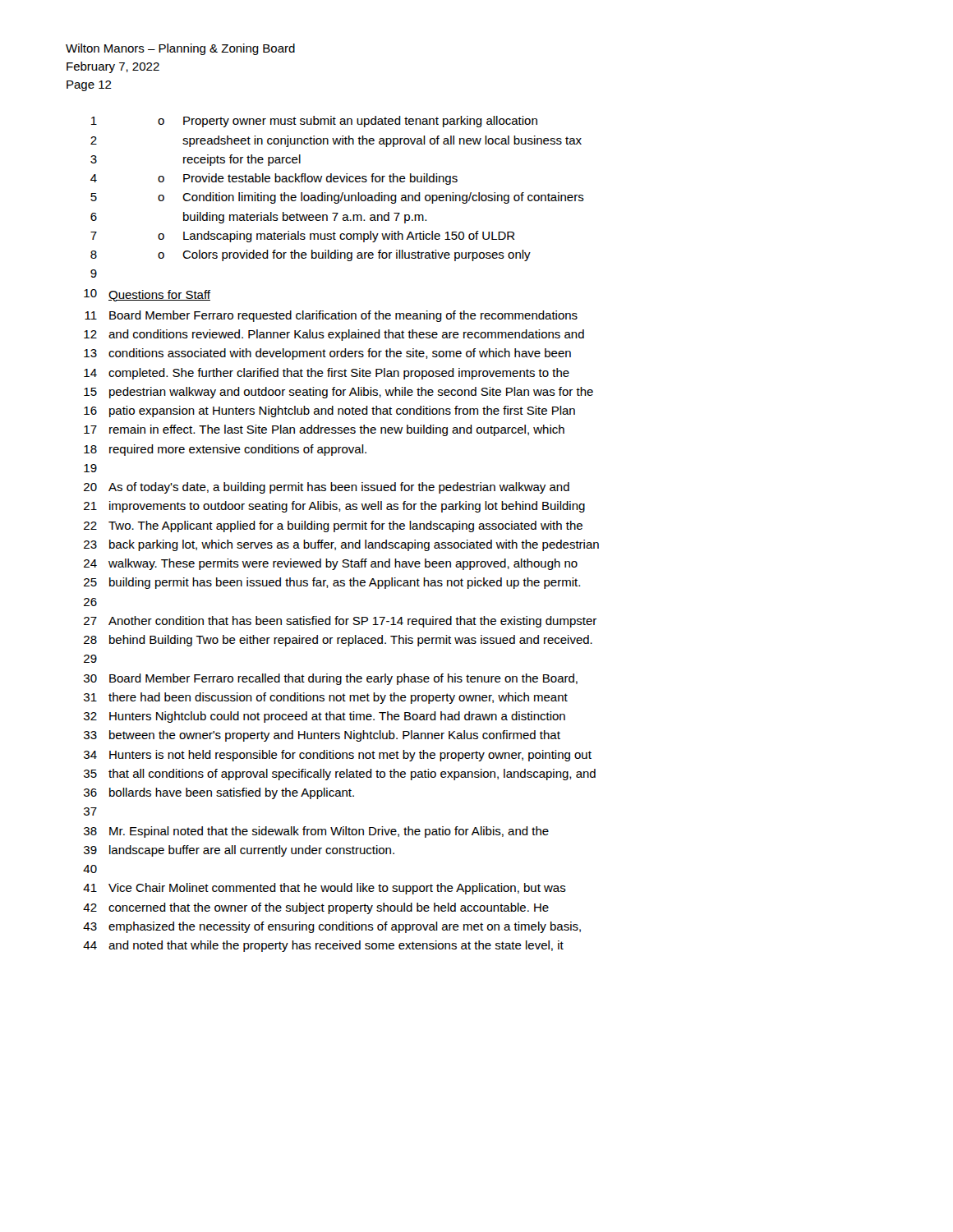Select the list item containing "7 o Landscaping materials must comply"
953x1232 pixels.
(x=476, y=235)
